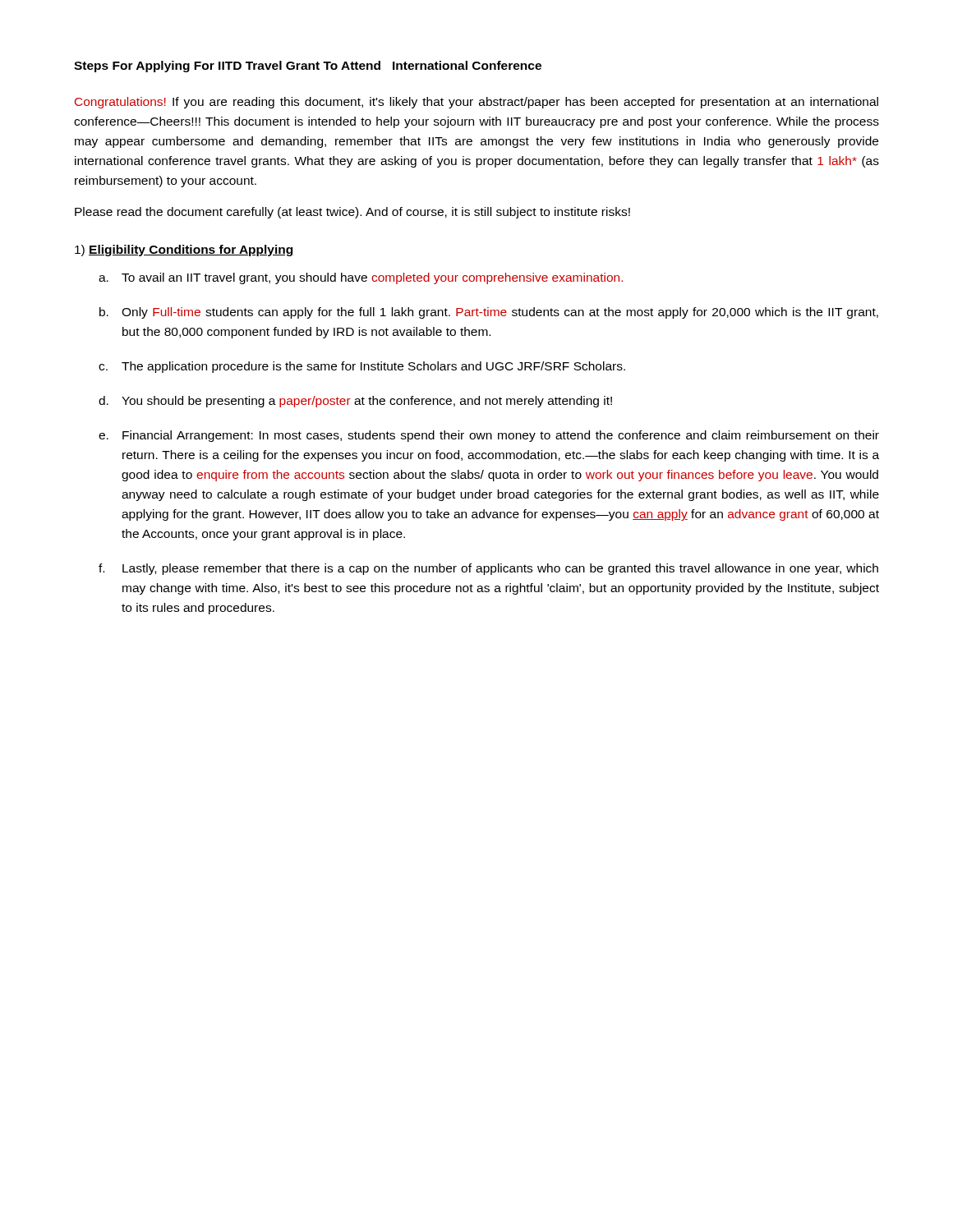Locate the list item that reads "a. To avail an IIT"
The image size is (953, 1232).
(489, 278)
